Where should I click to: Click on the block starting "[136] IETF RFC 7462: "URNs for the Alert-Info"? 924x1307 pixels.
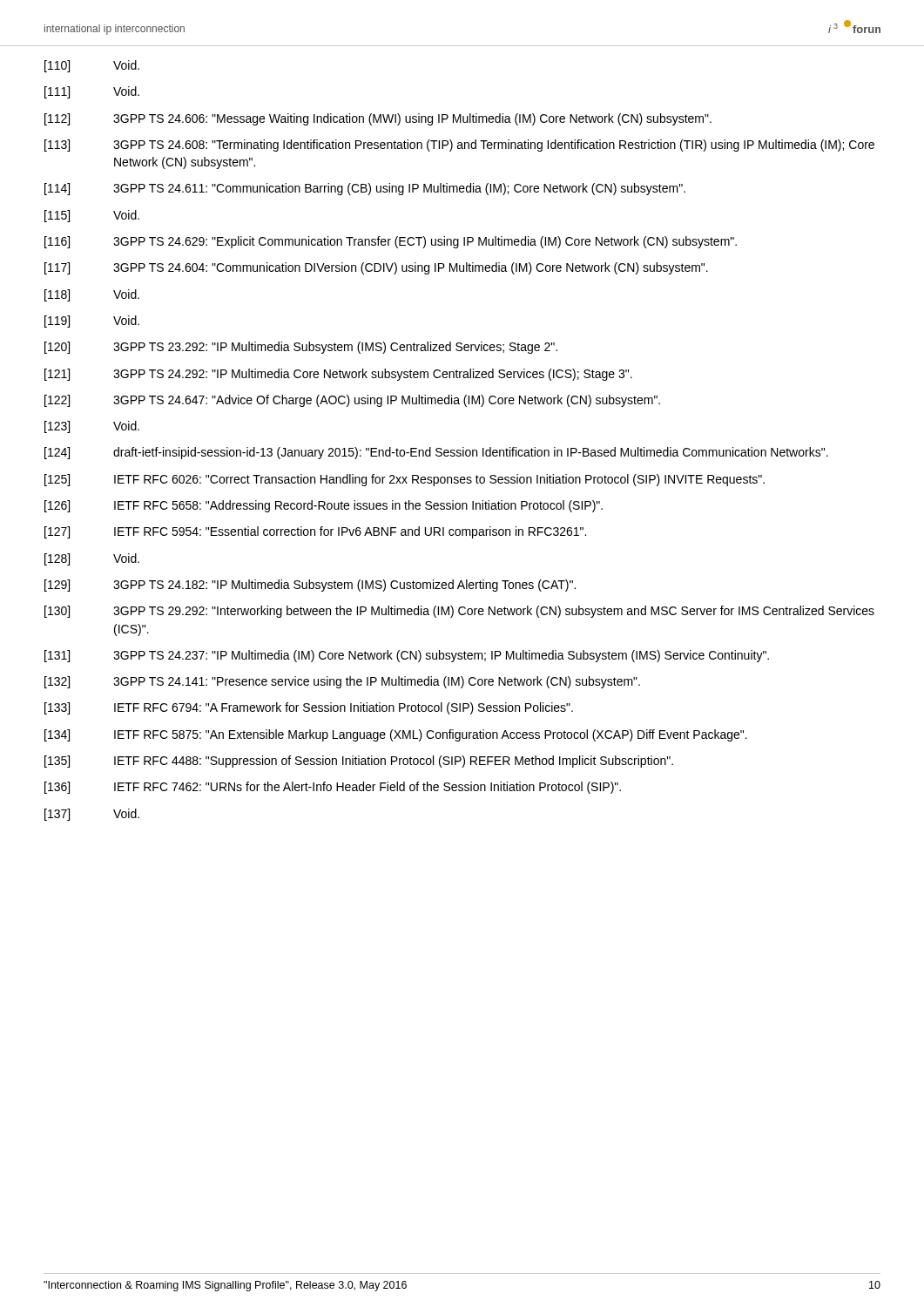click(x=462, y=787)
